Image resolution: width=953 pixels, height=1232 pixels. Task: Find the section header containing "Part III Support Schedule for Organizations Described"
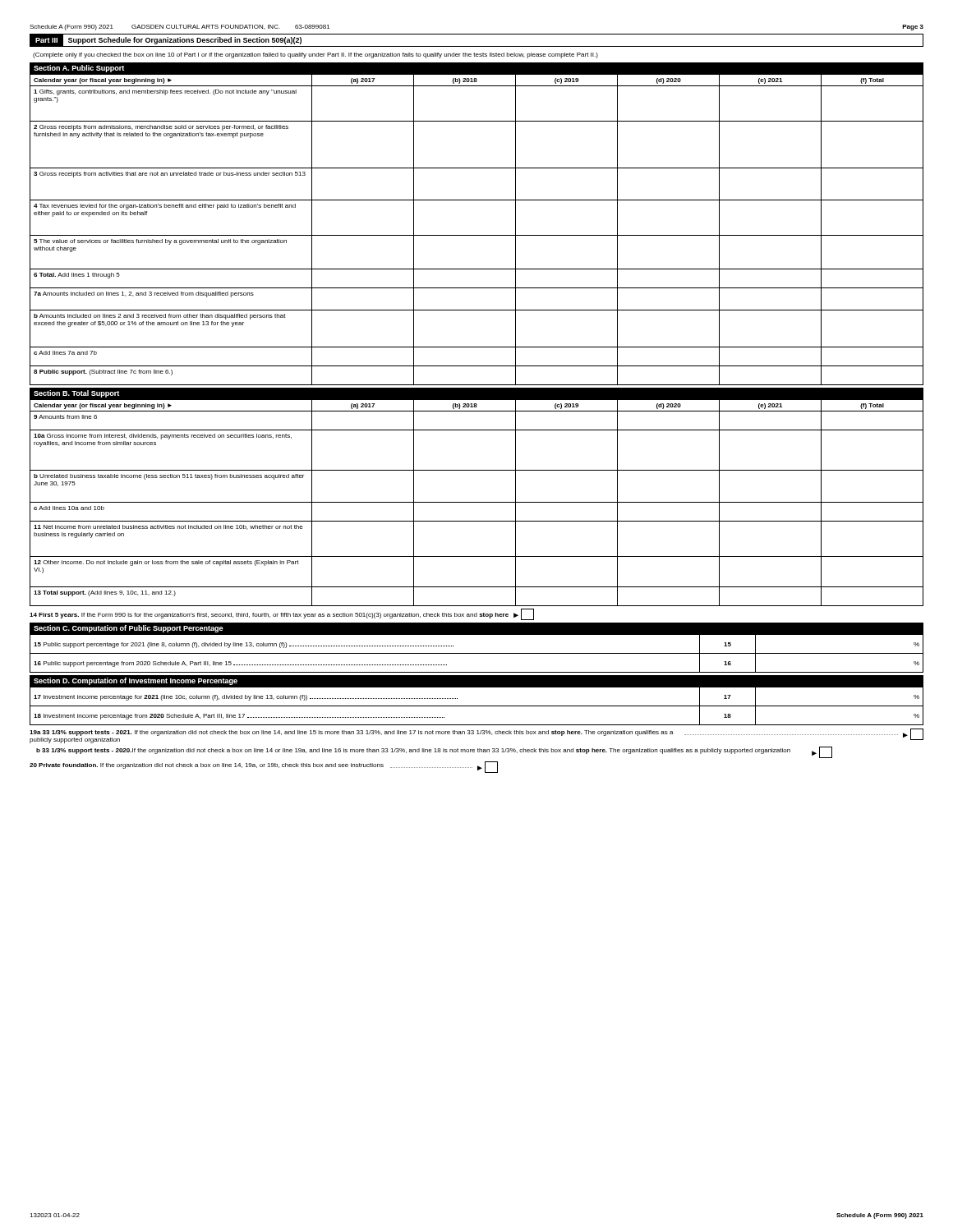166,40
